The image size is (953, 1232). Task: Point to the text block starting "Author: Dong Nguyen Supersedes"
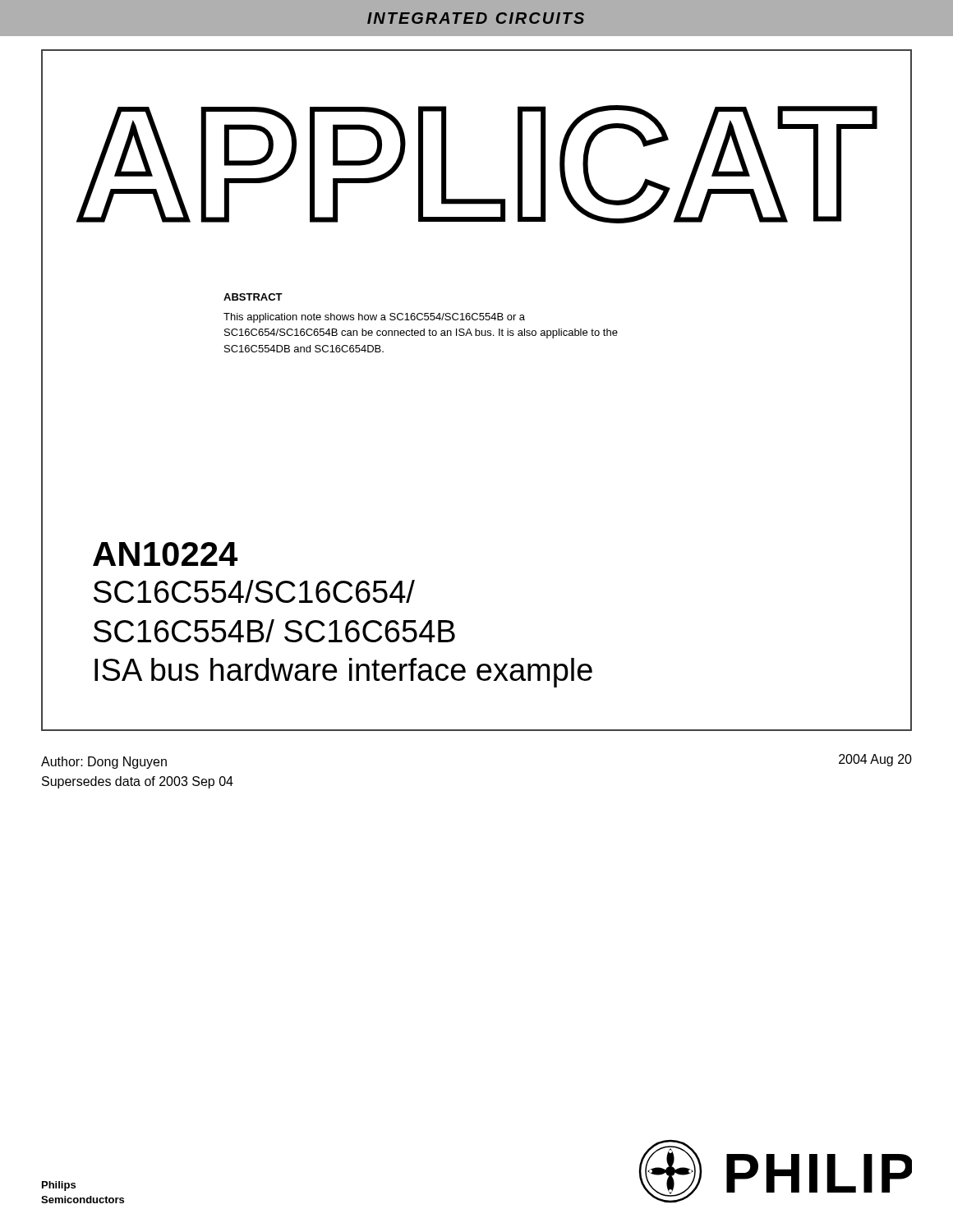coord(137,772)
